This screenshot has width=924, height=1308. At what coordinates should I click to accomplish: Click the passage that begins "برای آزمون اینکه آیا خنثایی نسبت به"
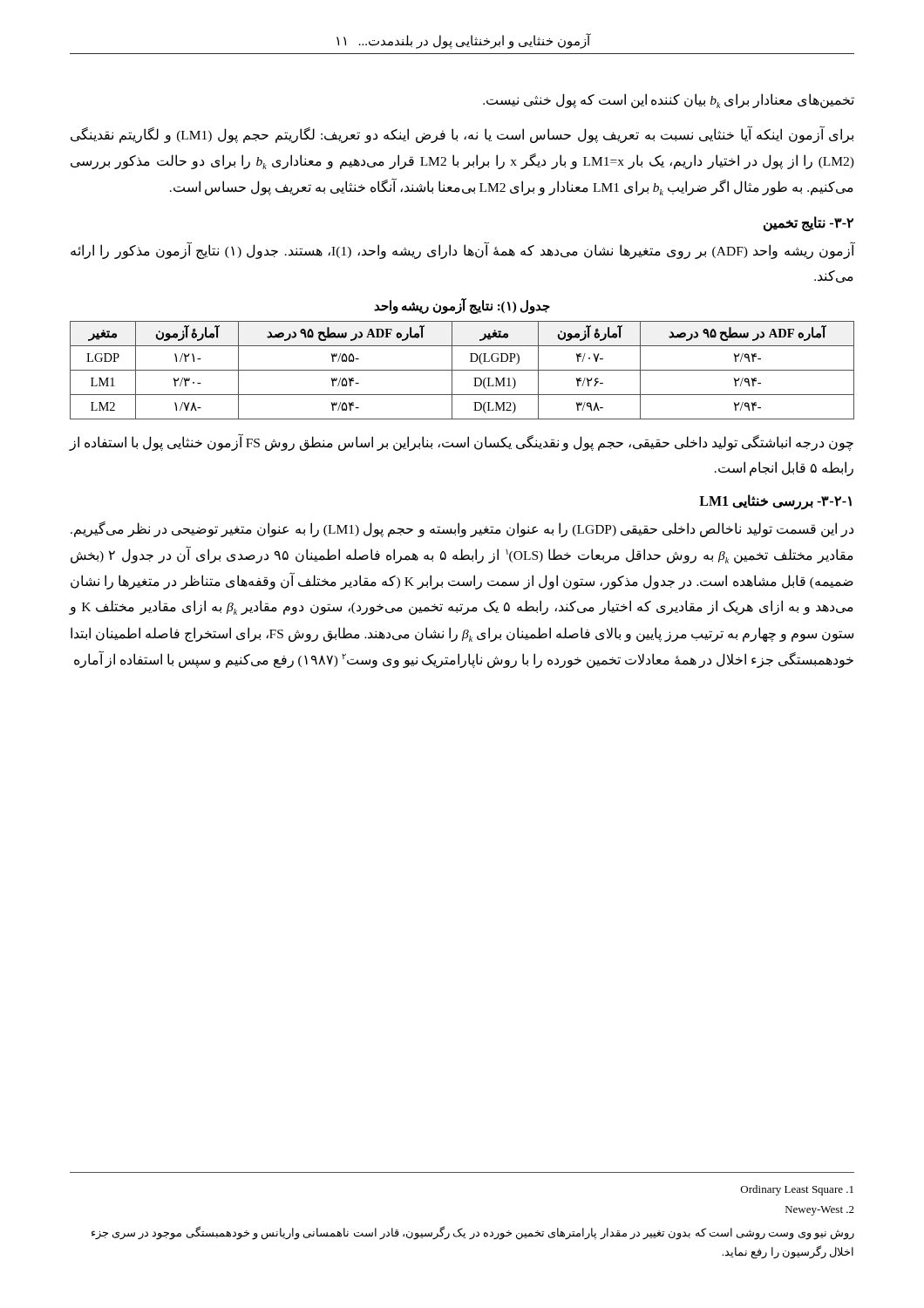[462, 162]
